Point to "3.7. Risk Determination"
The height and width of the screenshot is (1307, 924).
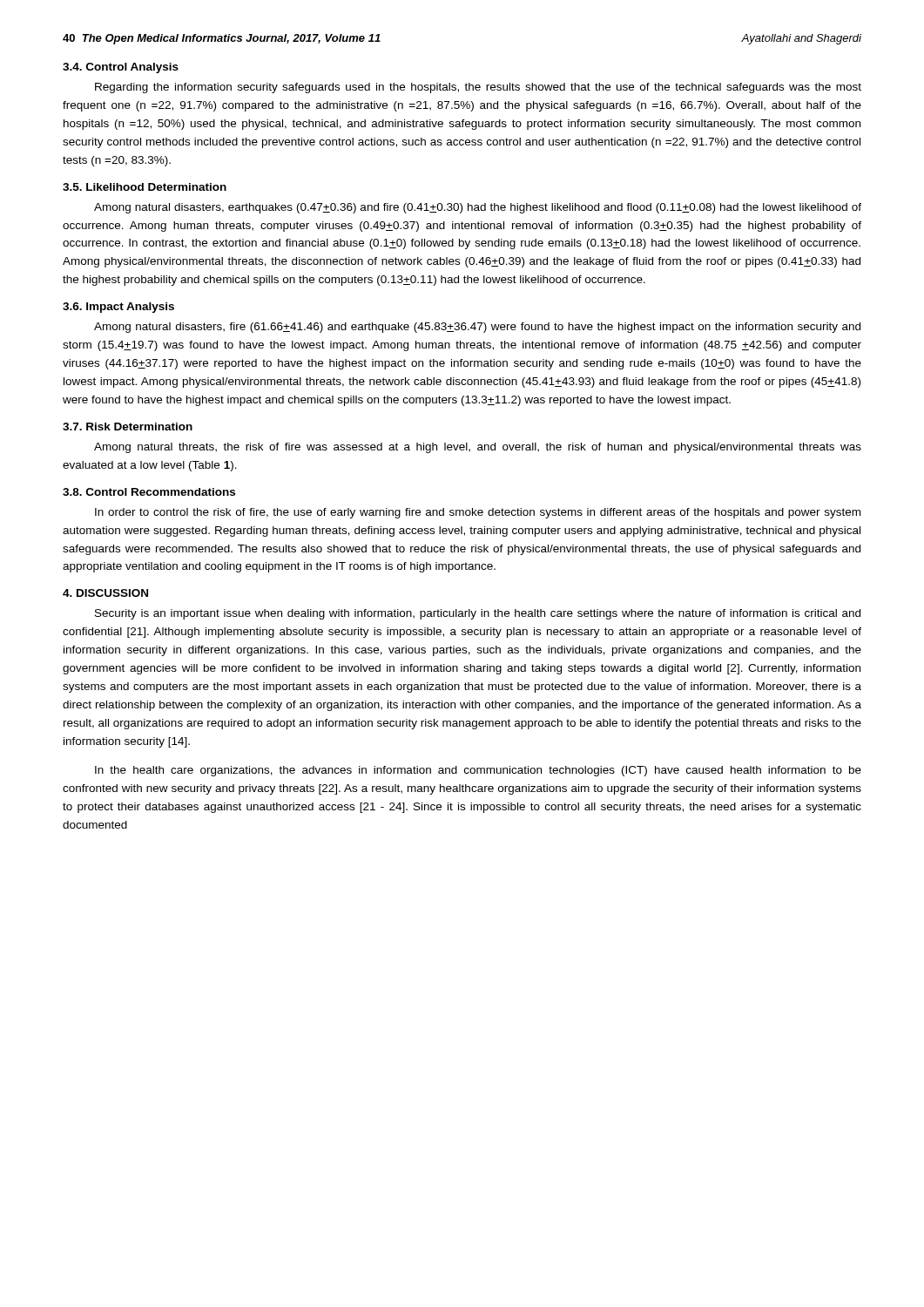pyautogui.click(x=128, y=426)
